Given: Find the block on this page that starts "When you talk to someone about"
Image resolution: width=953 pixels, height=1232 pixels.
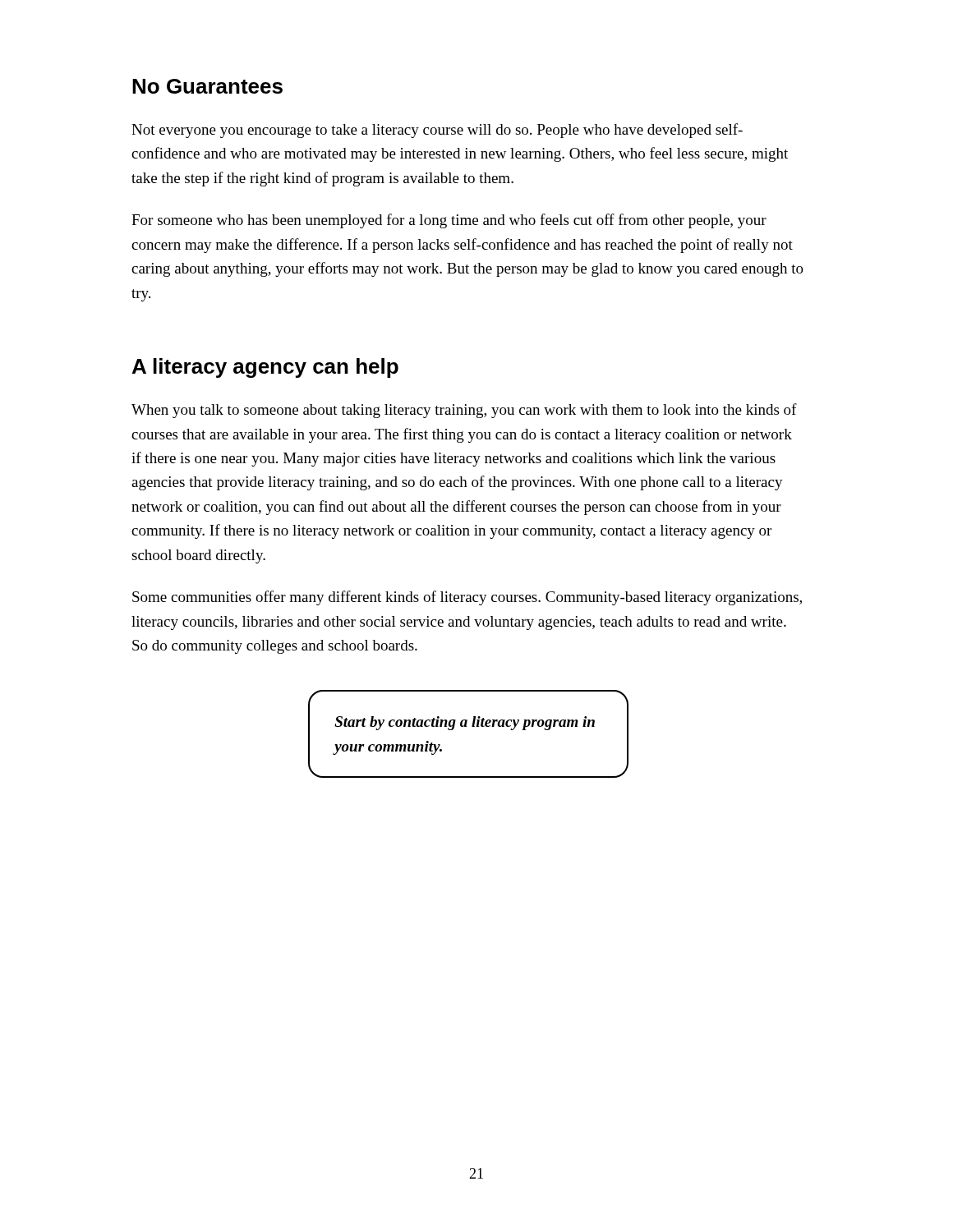Looking at the screenshot, I should coord(464,482).
